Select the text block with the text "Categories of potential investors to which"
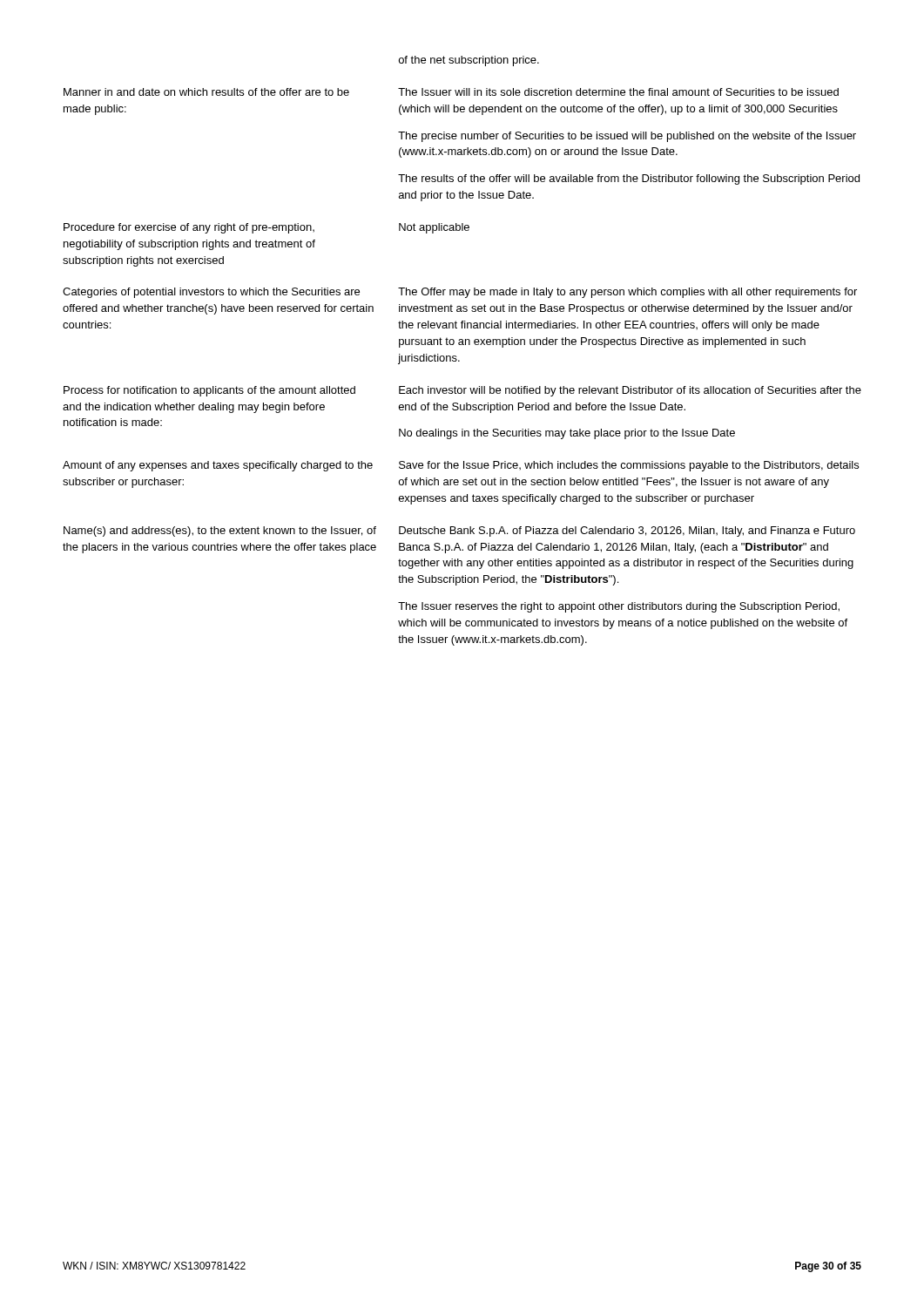Image resolution: width=924 pixels, height=1307 pixels. pyautogui.click(x=218, y=308)
